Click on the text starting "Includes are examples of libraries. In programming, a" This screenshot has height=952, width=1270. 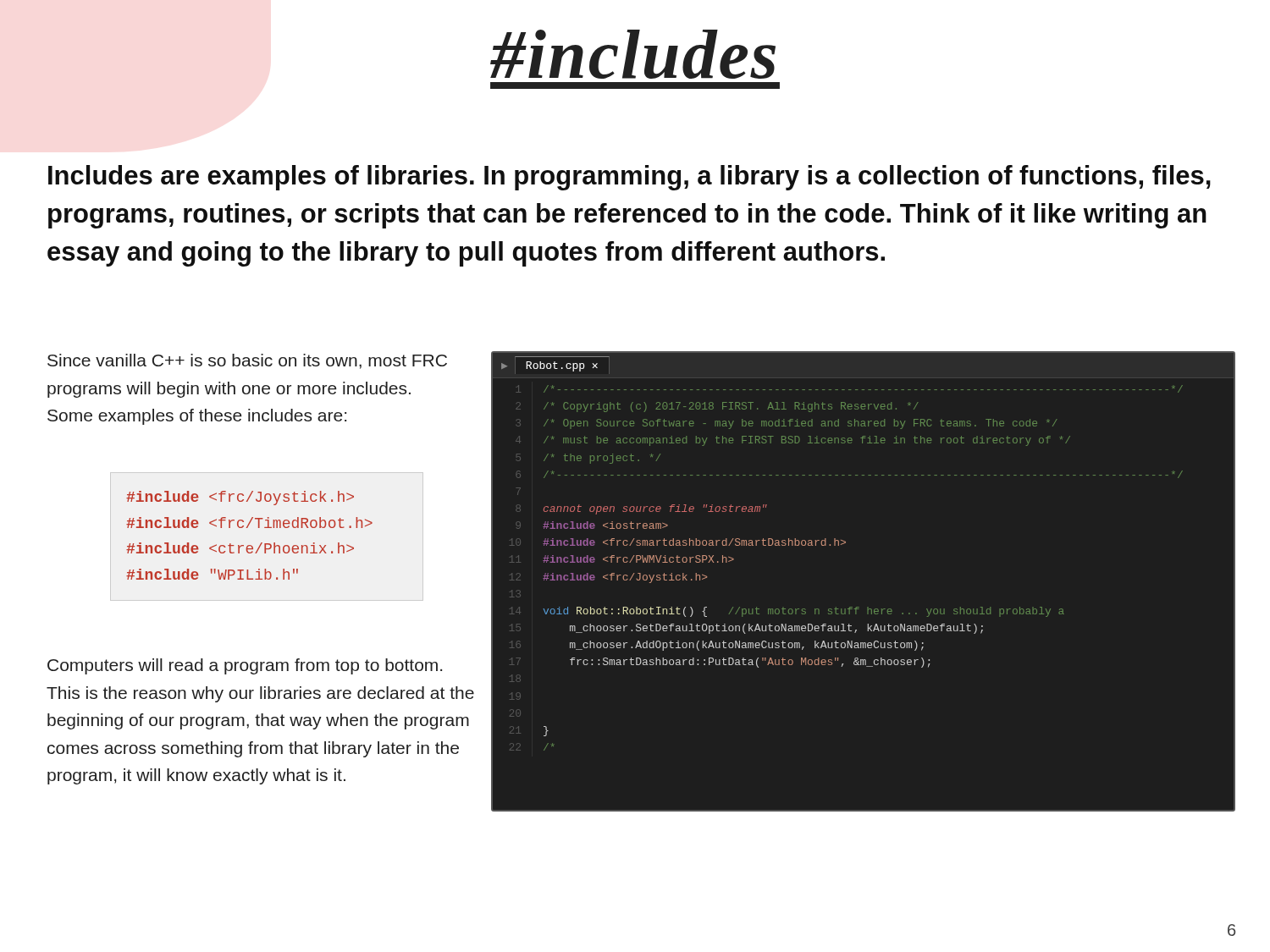(x=635, y=214)
